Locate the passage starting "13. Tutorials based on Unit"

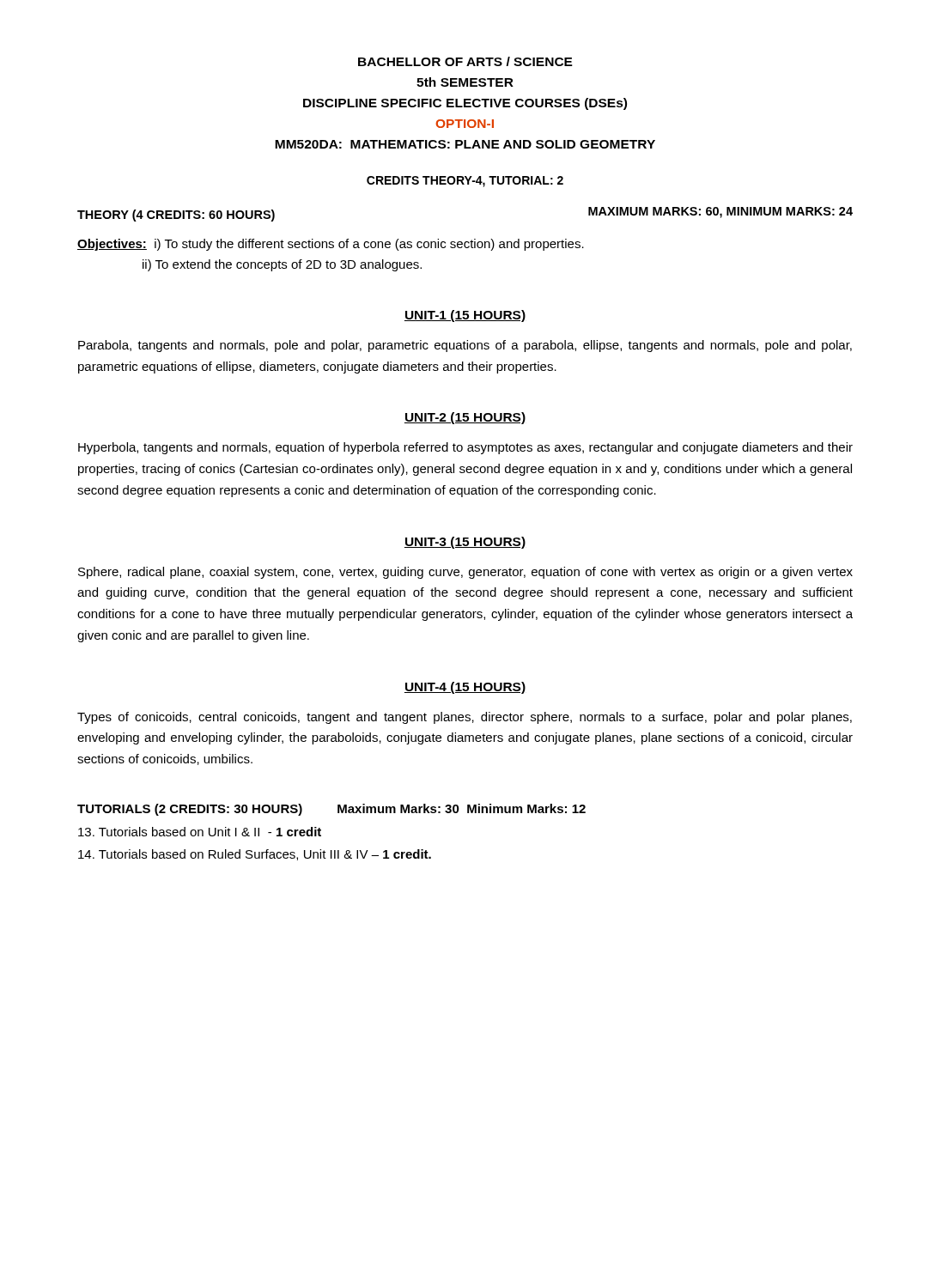click(x=199, y=832)
